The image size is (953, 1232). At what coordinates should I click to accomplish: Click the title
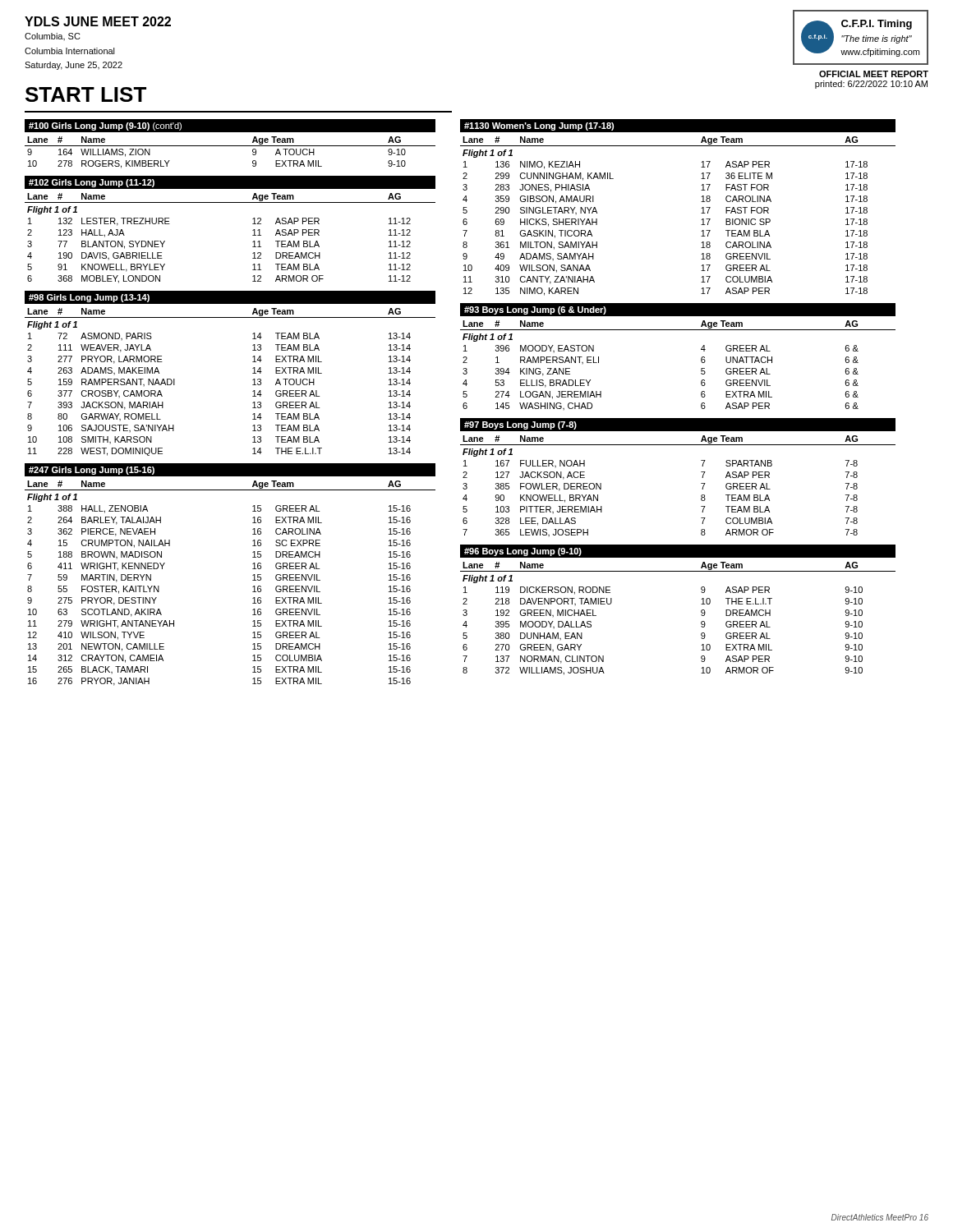(x=86, y=94)
